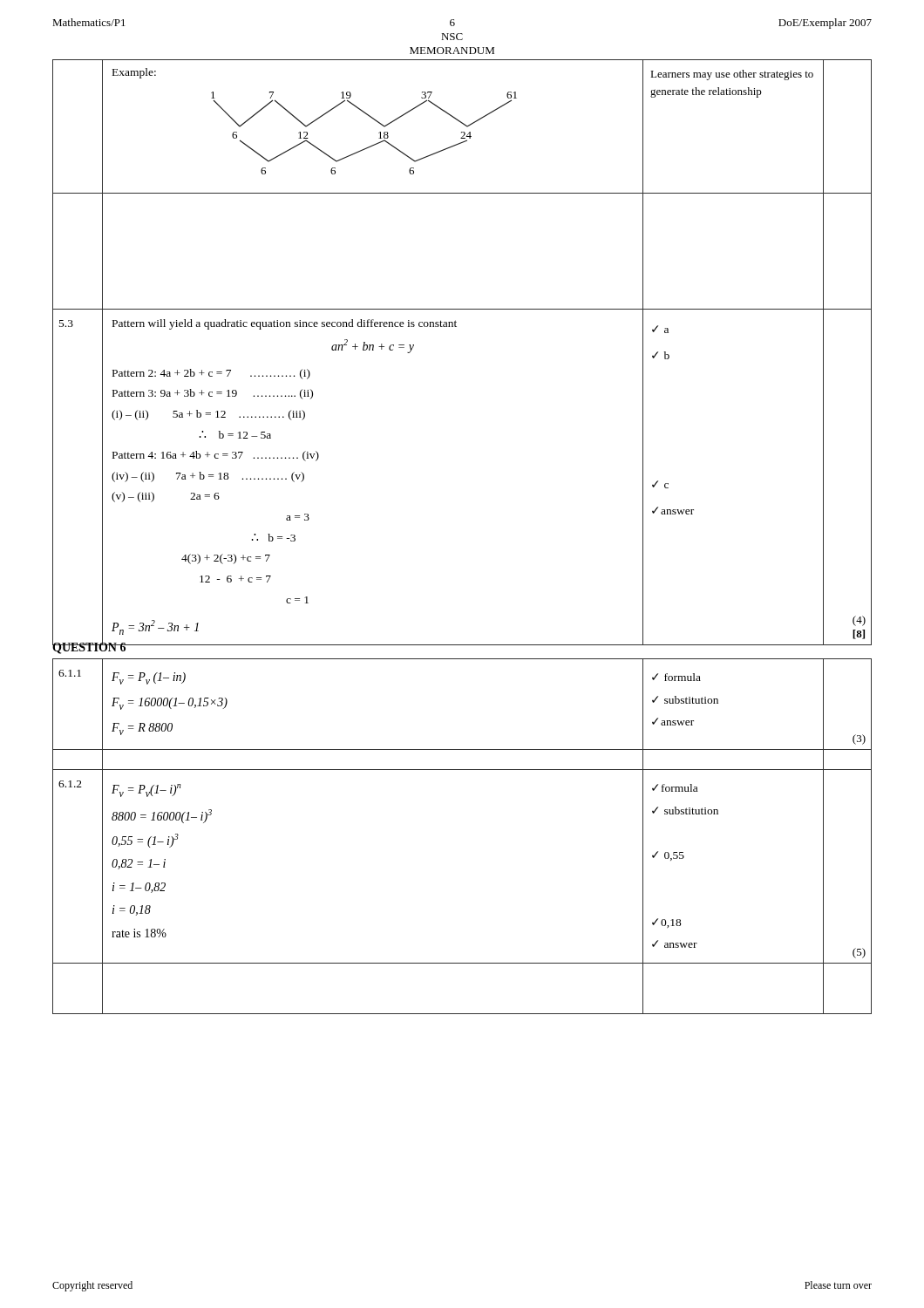Locate the passage starting "Fv = Pv (1–"
The width and height of the screenshot is (924, 1308).
(149, 678)
